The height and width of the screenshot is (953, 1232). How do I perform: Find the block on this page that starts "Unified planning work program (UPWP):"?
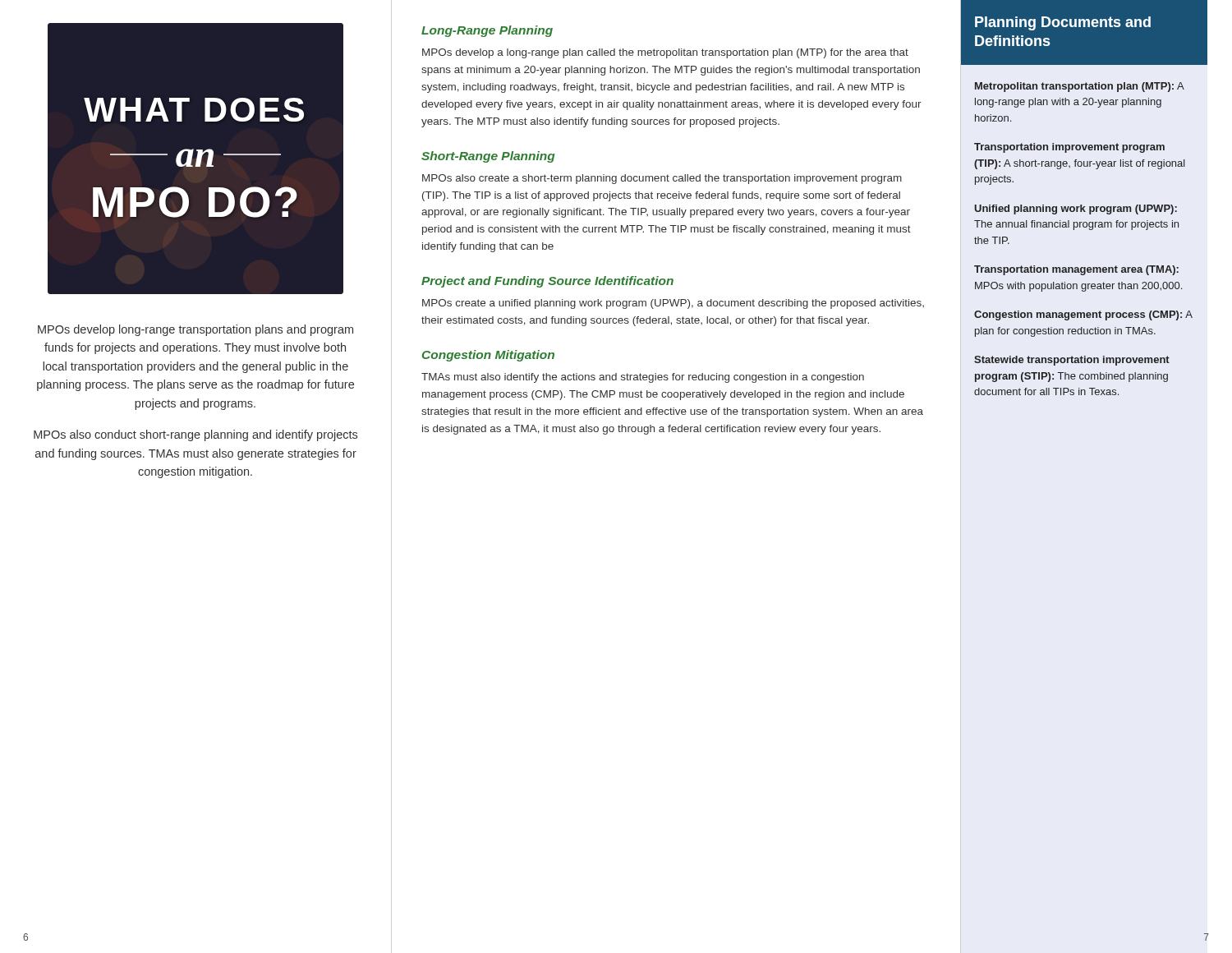tap(1077, 224)
